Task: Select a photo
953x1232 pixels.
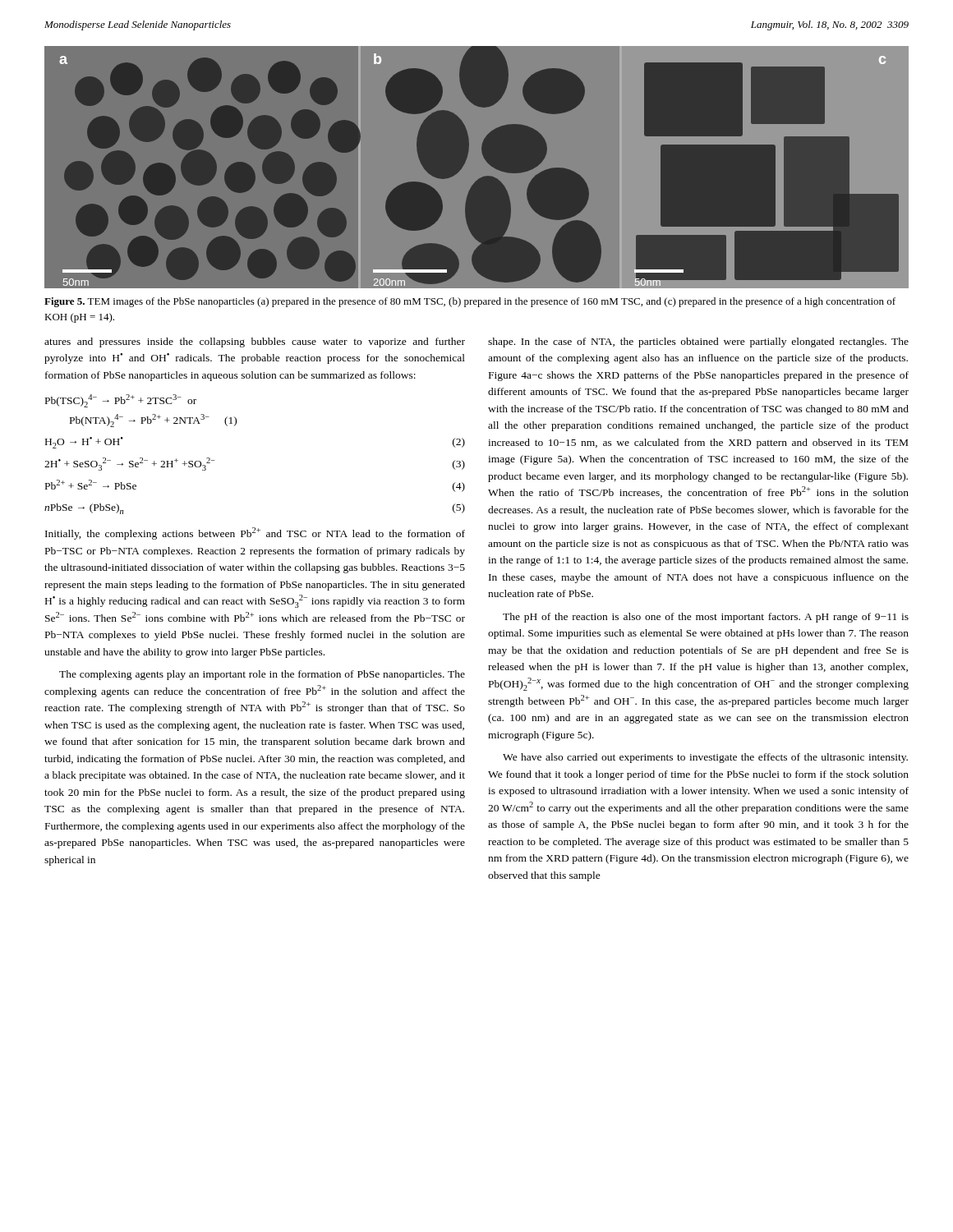Action: 476,167
